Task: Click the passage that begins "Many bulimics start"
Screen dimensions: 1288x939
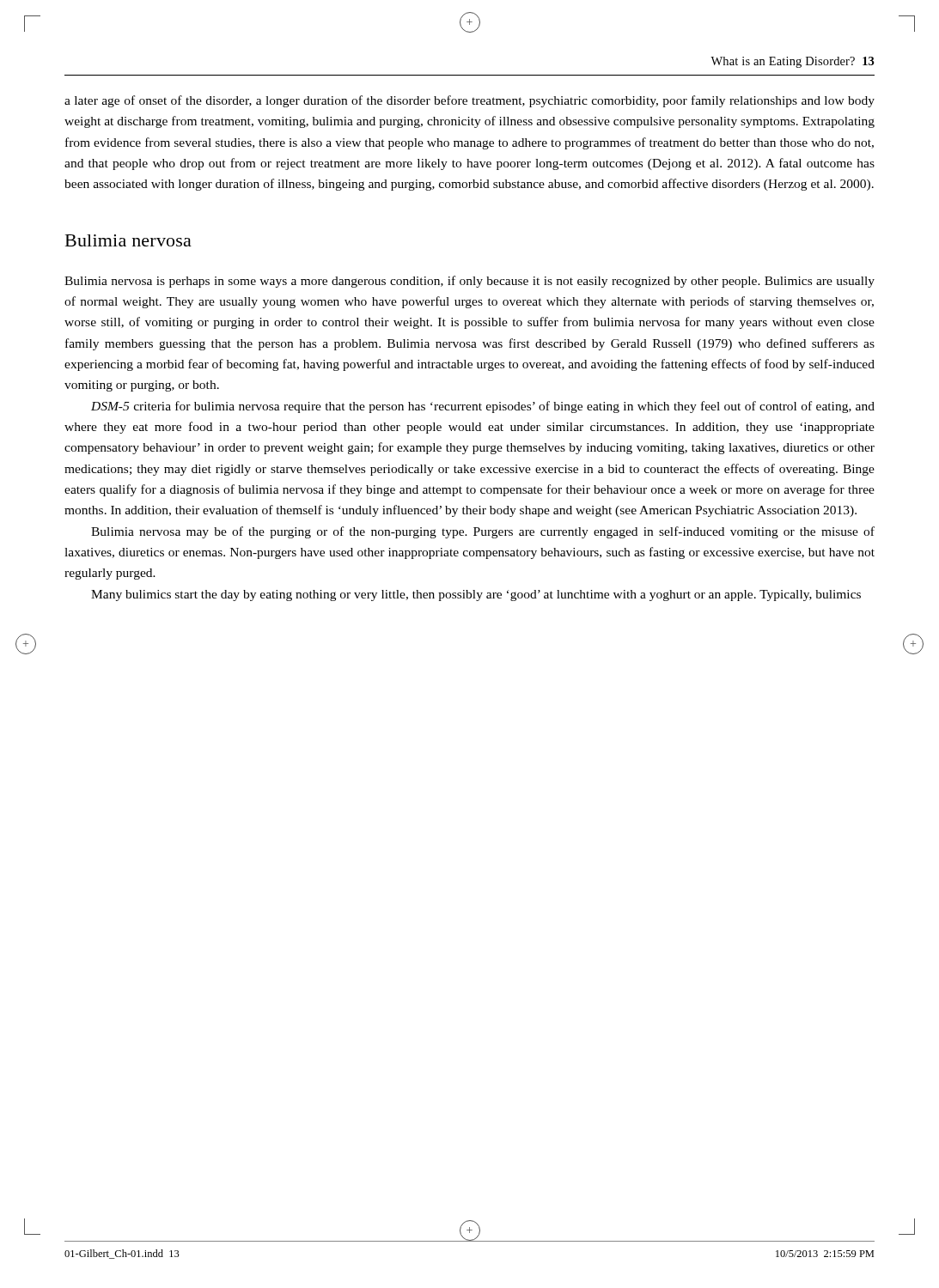Action: (x=470, y=594)
